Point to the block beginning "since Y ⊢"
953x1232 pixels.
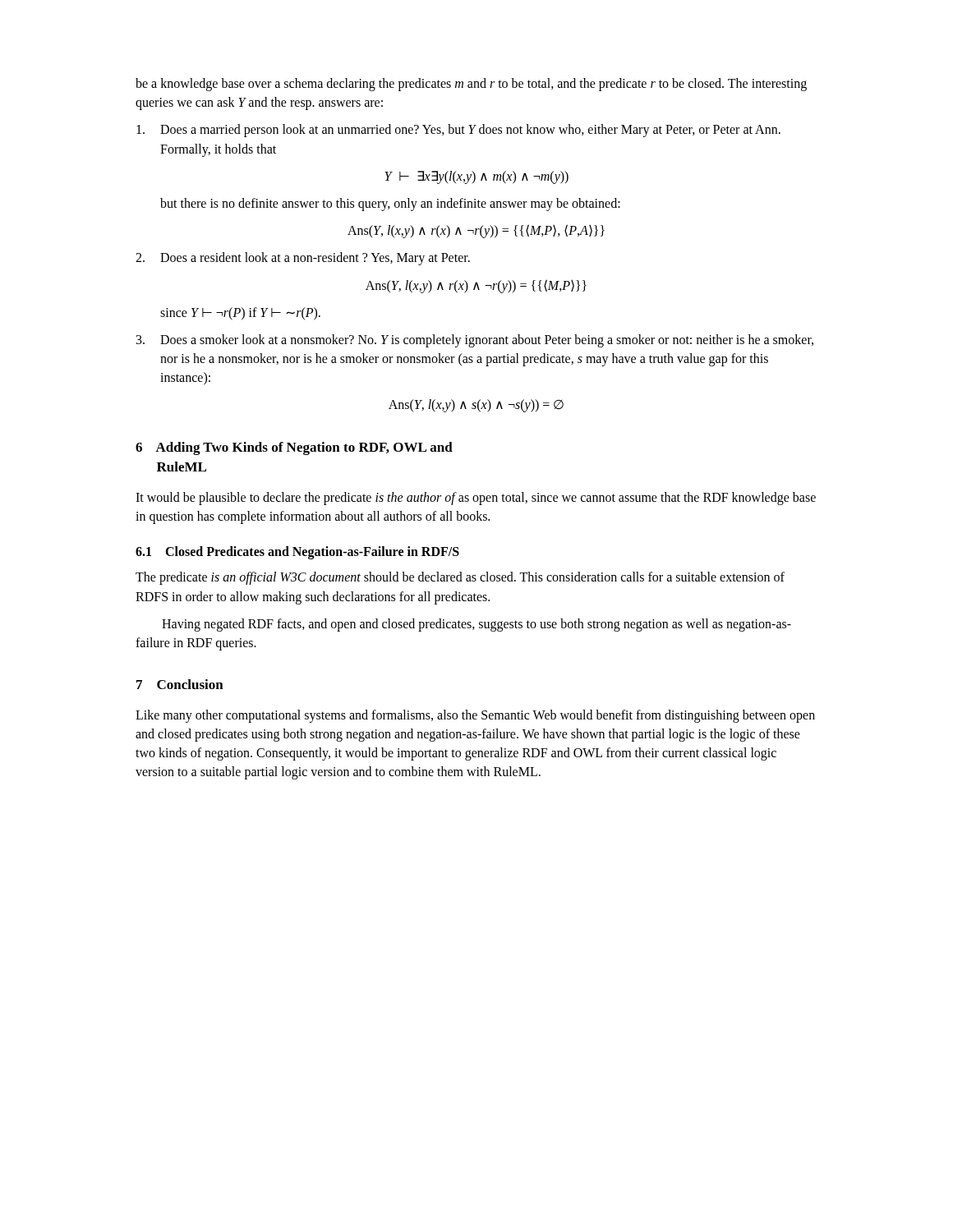pyautogui.click(x=240, y=314)
